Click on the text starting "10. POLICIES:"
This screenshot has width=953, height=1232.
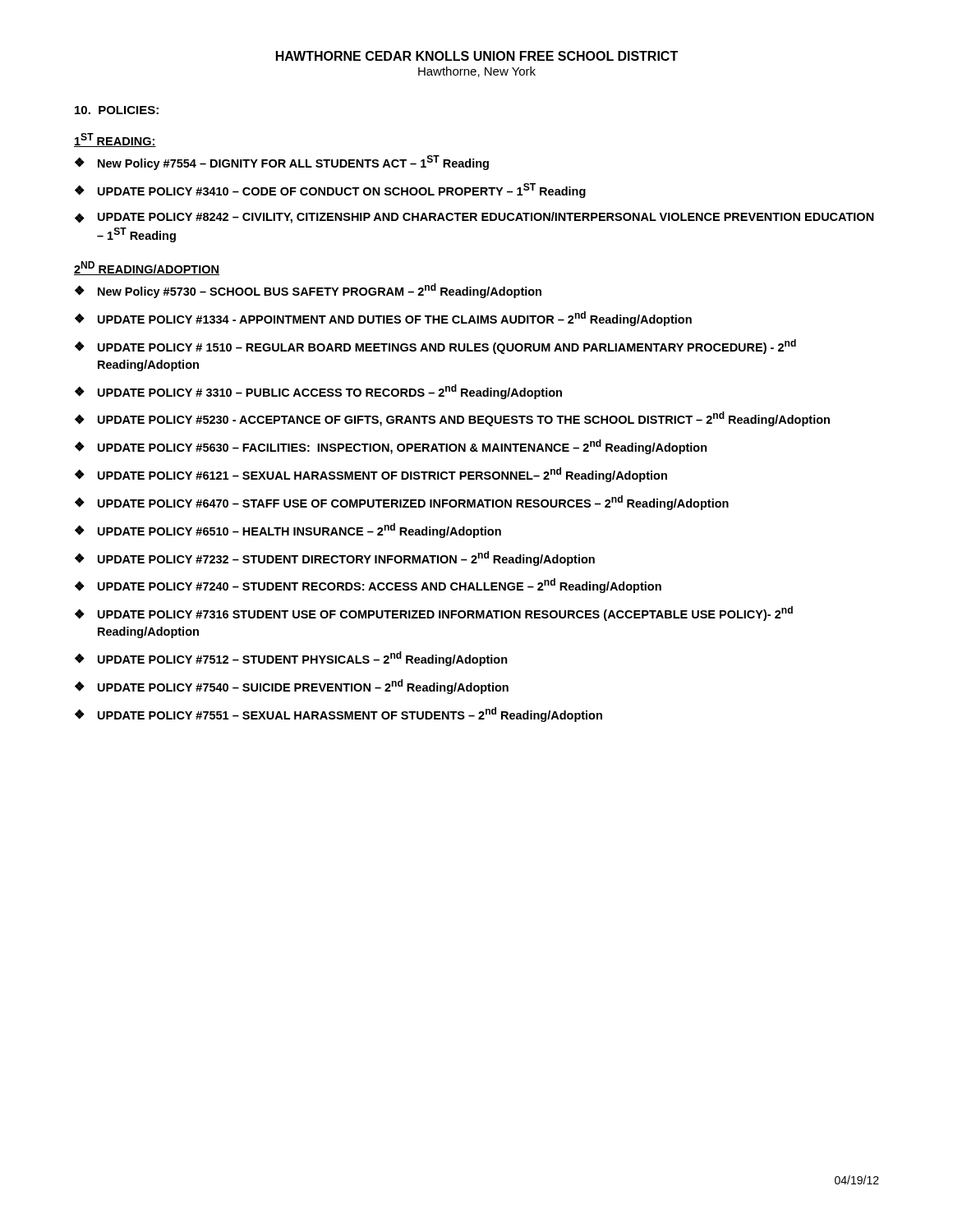pos(117,110)
